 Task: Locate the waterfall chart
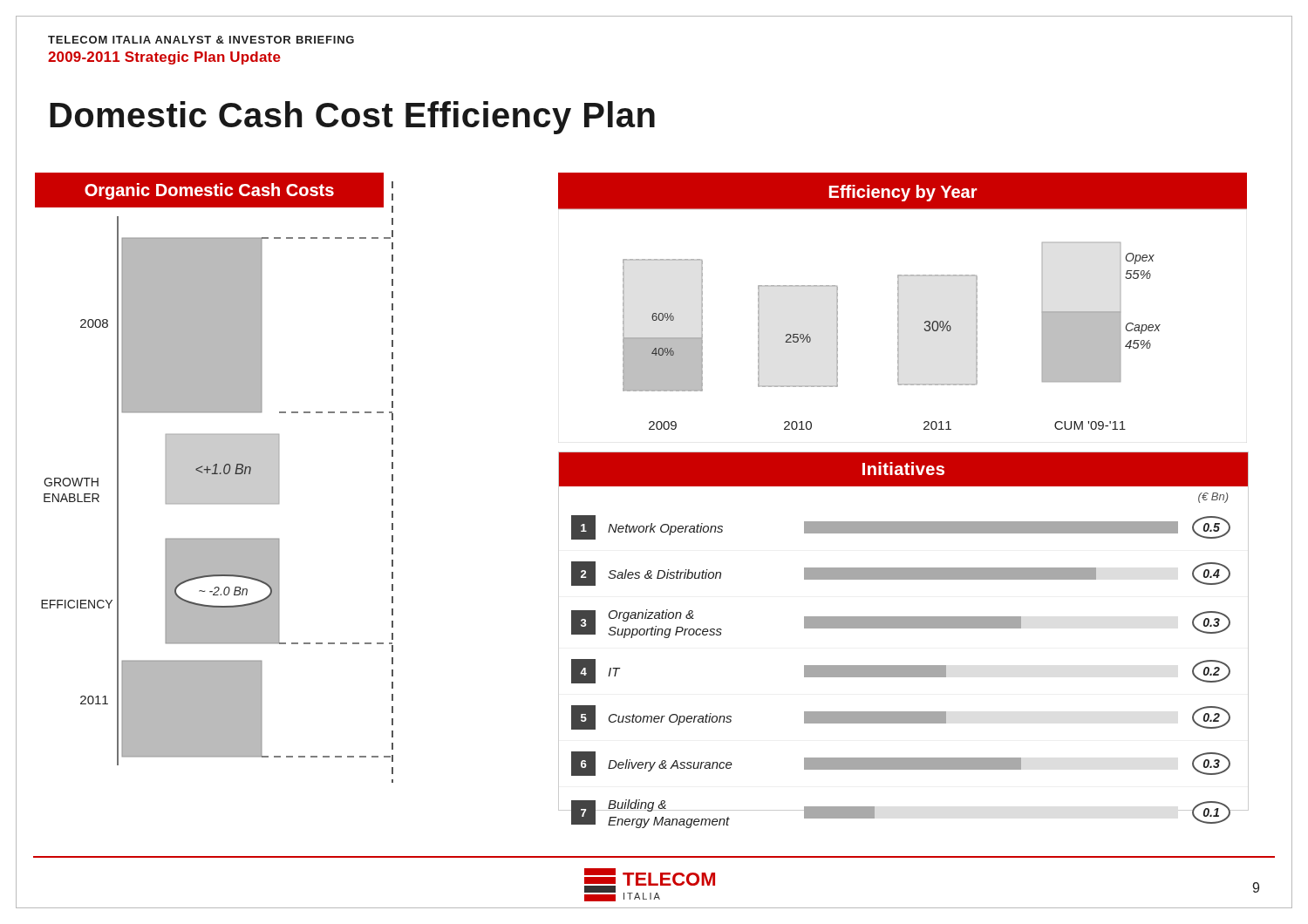coord(292,478)
